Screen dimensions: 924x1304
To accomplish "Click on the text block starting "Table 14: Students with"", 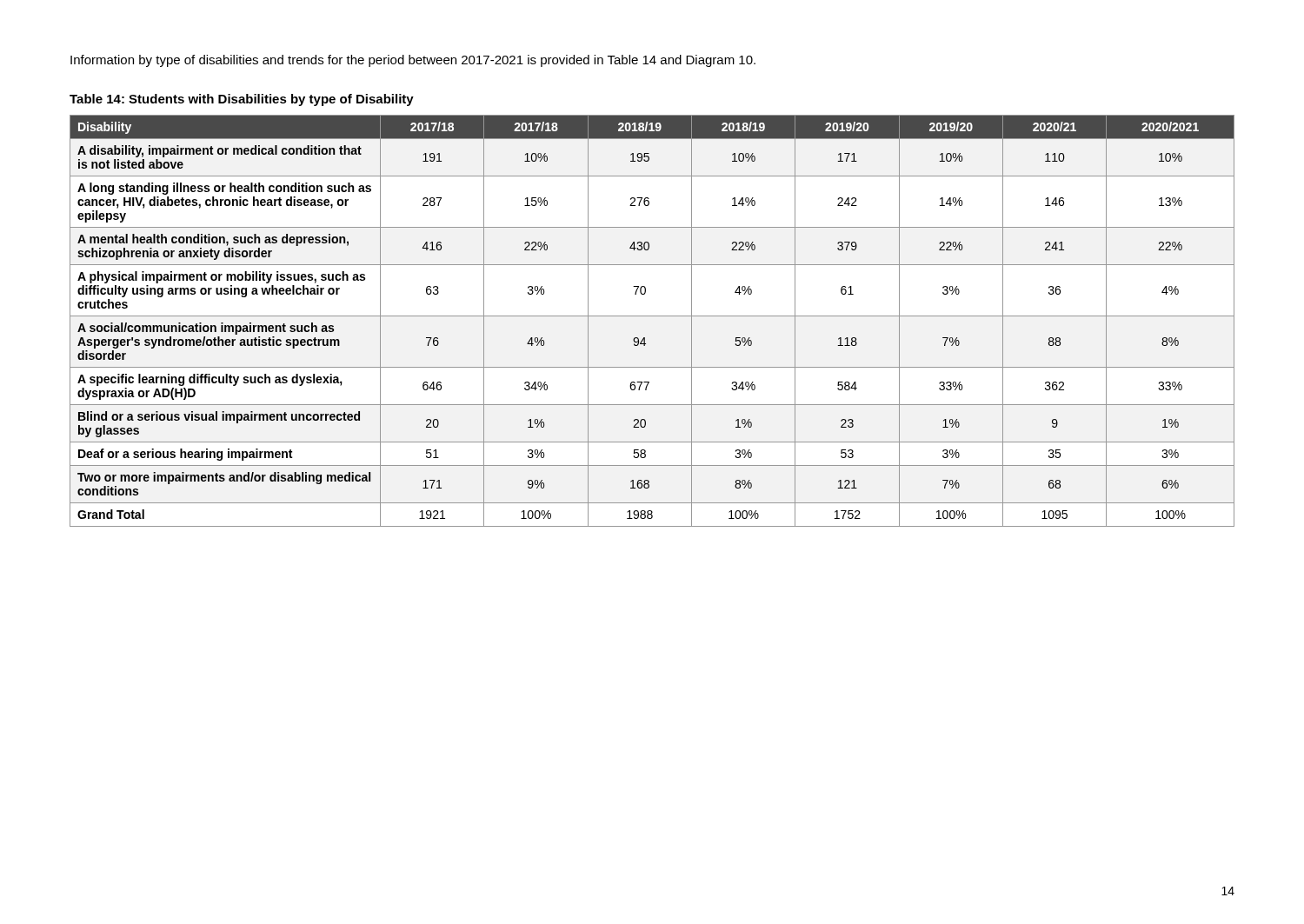I will point(242,99).
